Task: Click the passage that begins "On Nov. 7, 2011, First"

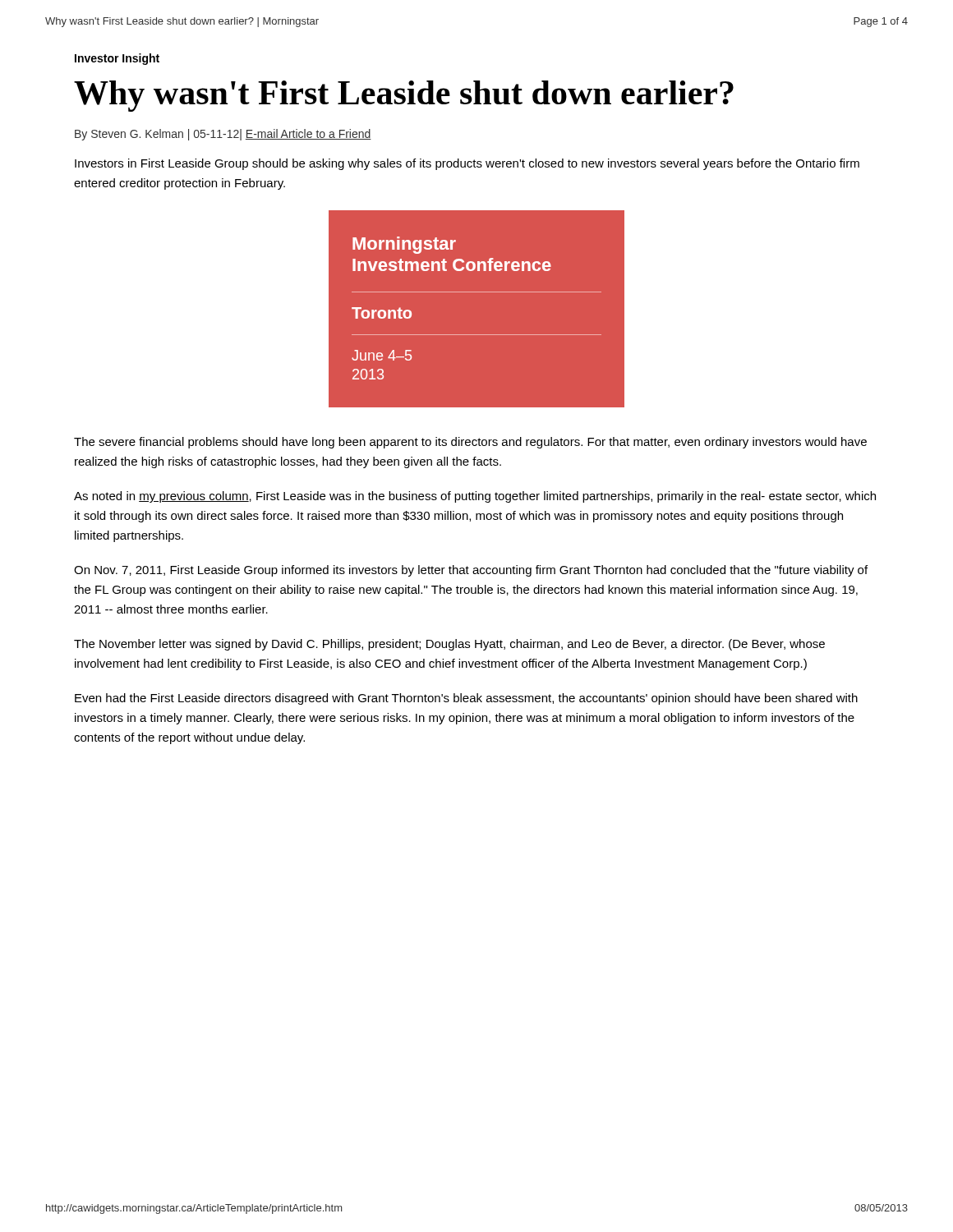Action: 471,590
